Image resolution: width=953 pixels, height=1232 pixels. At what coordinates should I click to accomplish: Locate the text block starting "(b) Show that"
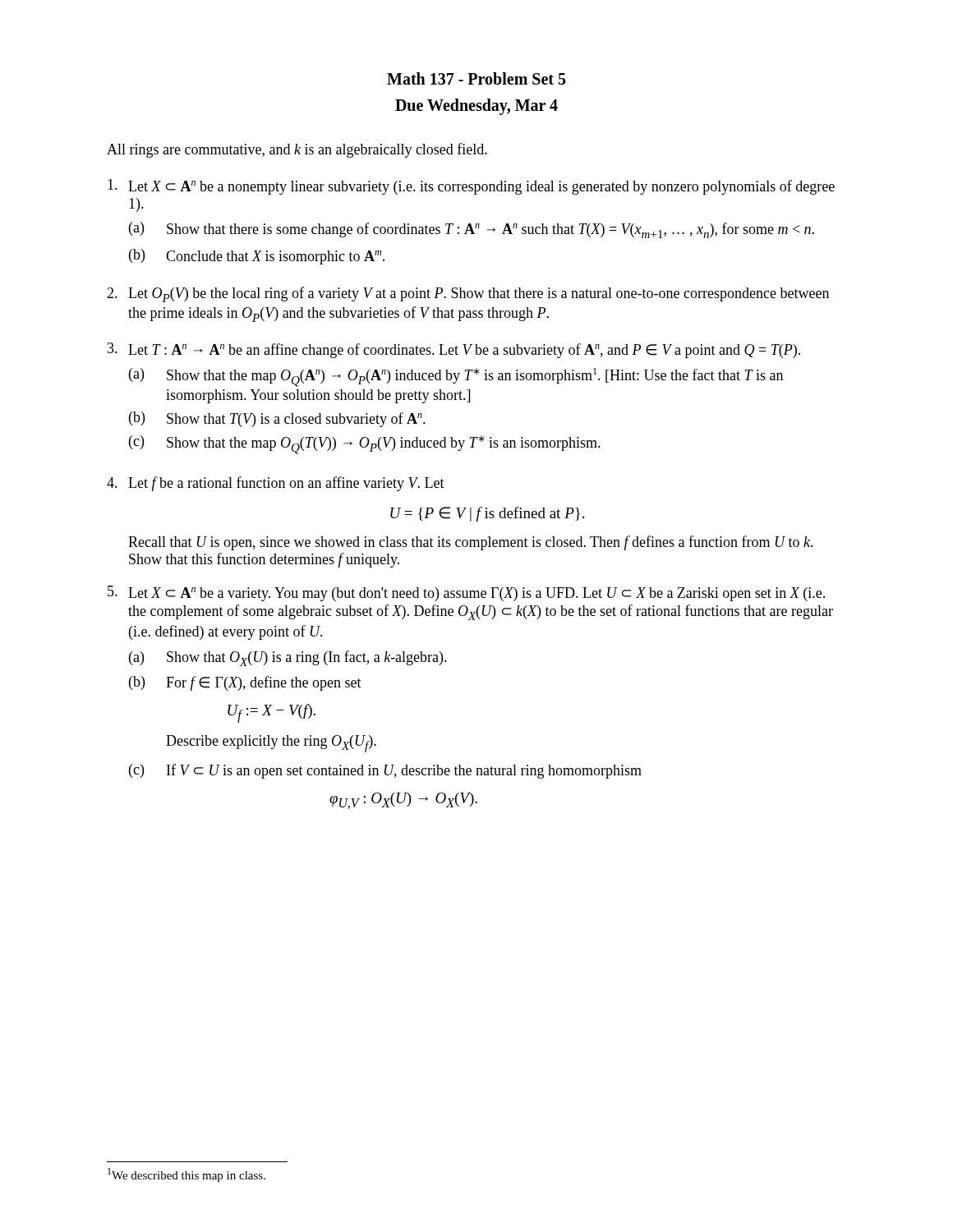pyautogui.click(x=277, y=419)
